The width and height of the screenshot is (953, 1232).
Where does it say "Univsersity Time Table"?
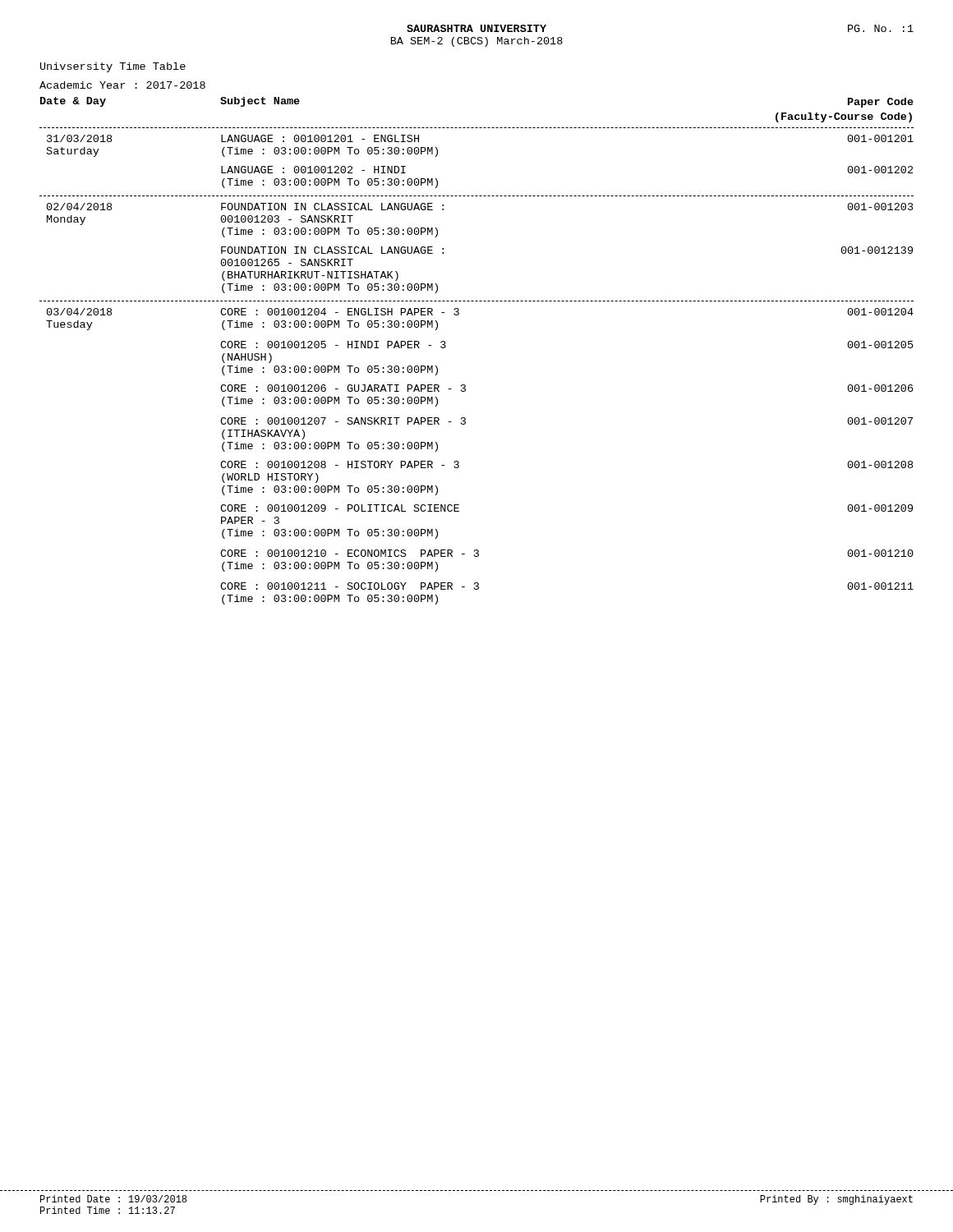[x=113, y=67]
